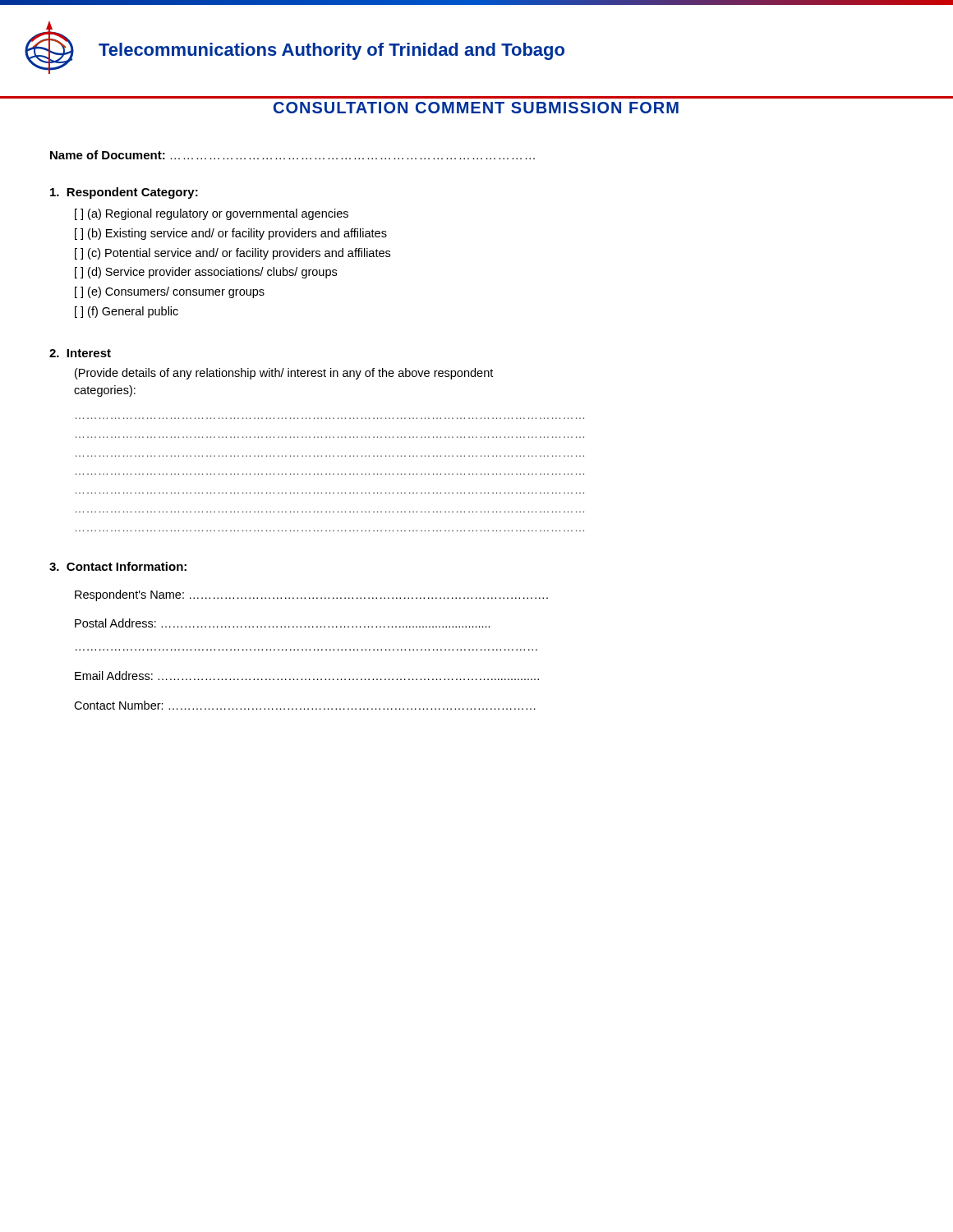This screenshot has width=953, height=1232.
Task: Locate the region starting "[ ] (f) General public"
Action: [x=126, y=311]
